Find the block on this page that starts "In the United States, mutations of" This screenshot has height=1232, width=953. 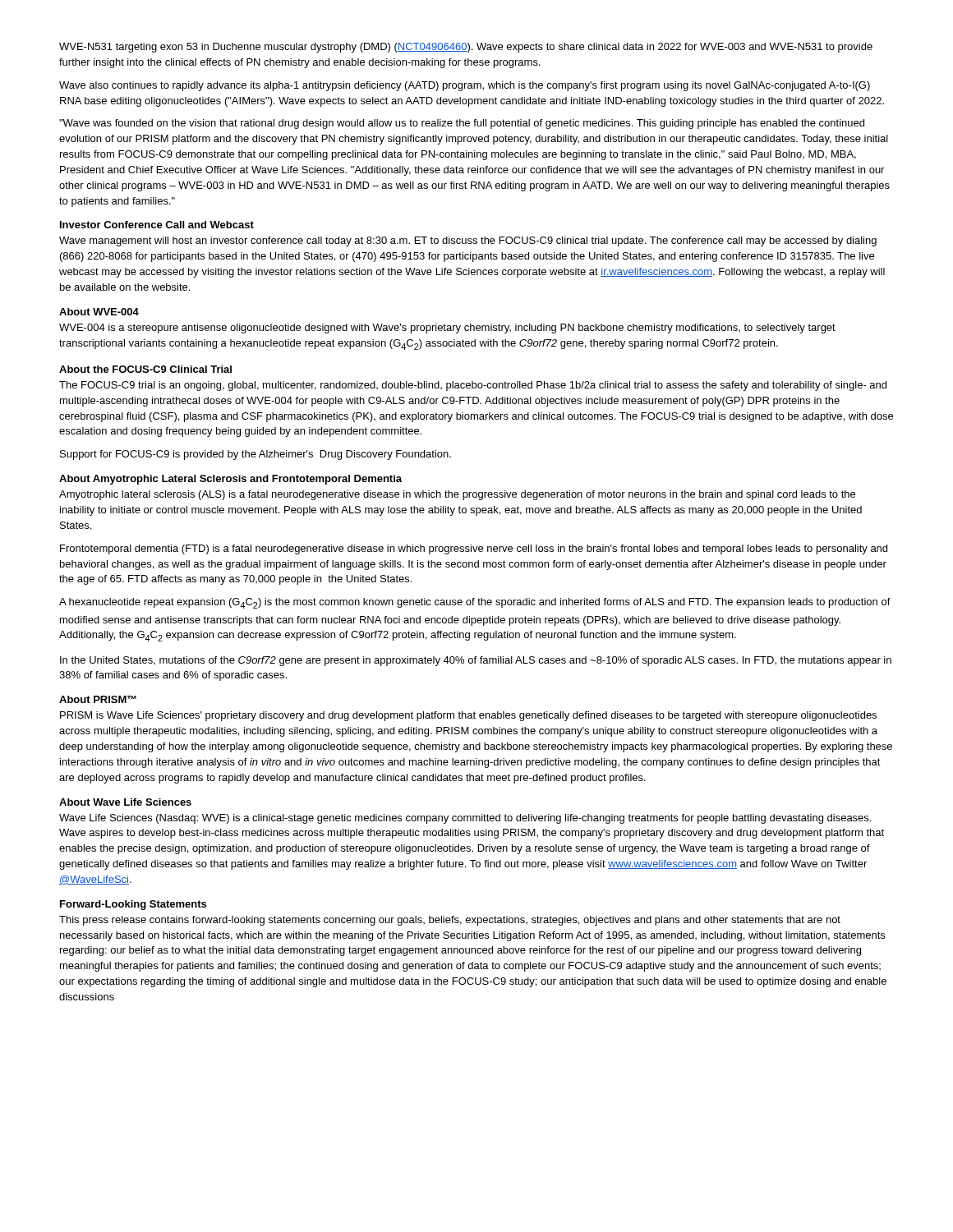(475, 667)
